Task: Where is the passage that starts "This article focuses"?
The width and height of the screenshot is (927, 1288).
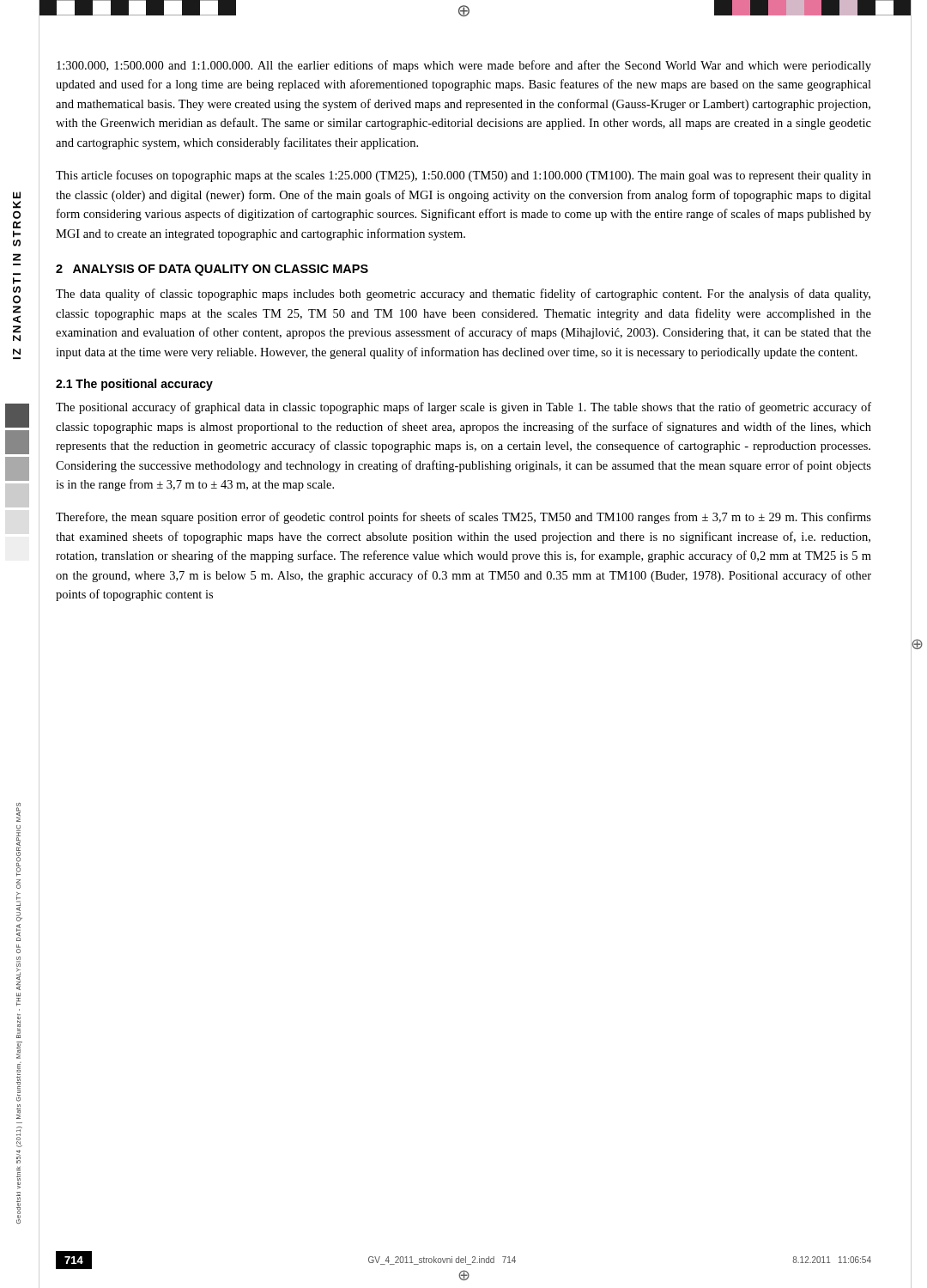Action: click(x=464, y=204)
